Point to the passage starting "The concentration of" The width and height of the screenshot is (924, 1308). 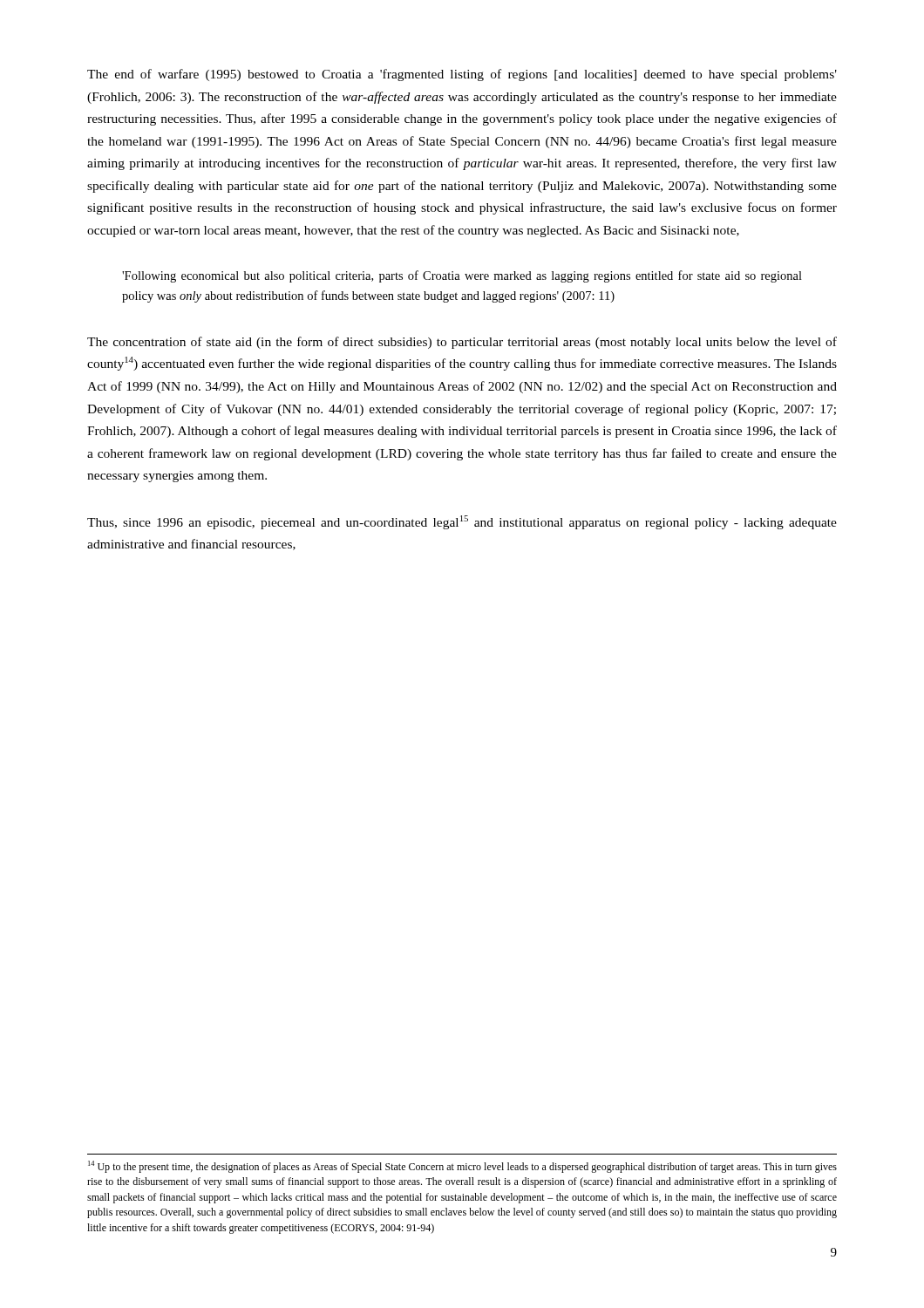click(x=462, y=408)
